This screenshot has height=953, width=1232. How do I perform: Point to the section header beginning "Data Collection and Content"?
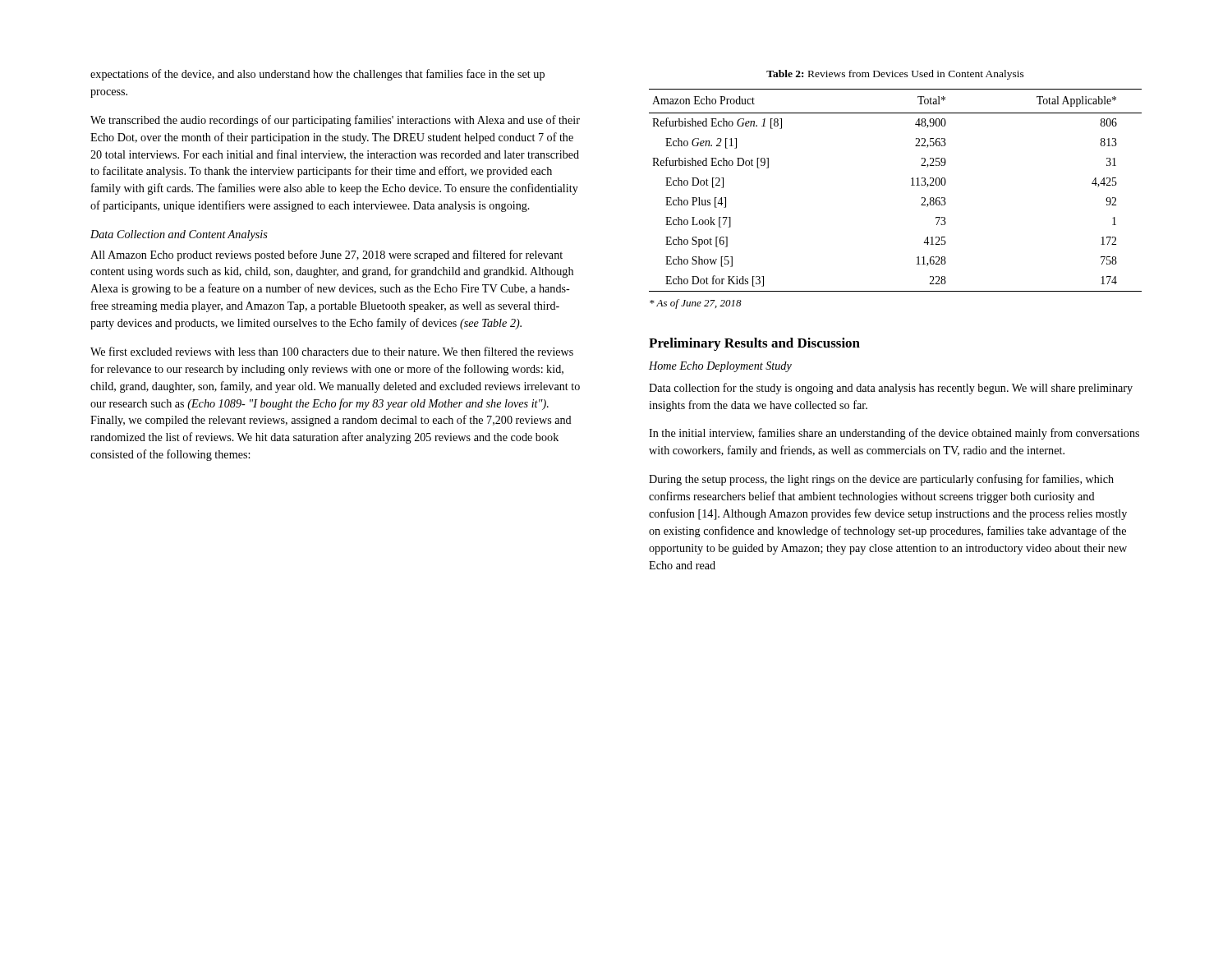point(179,234)
